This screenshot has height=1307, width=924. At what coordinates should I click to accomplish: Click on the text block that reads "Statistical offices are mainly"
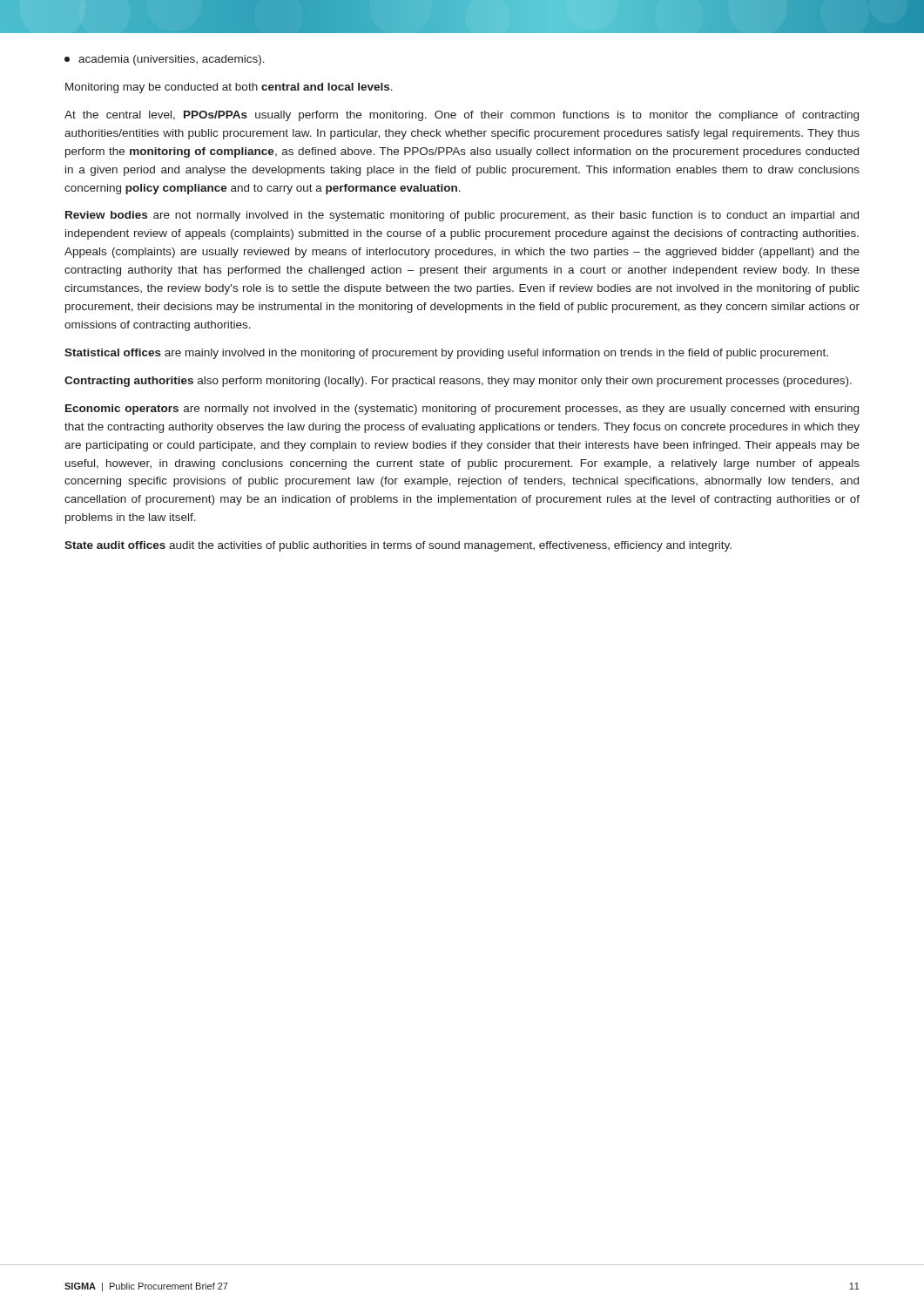pyautogui.click(x=447, y=352)
